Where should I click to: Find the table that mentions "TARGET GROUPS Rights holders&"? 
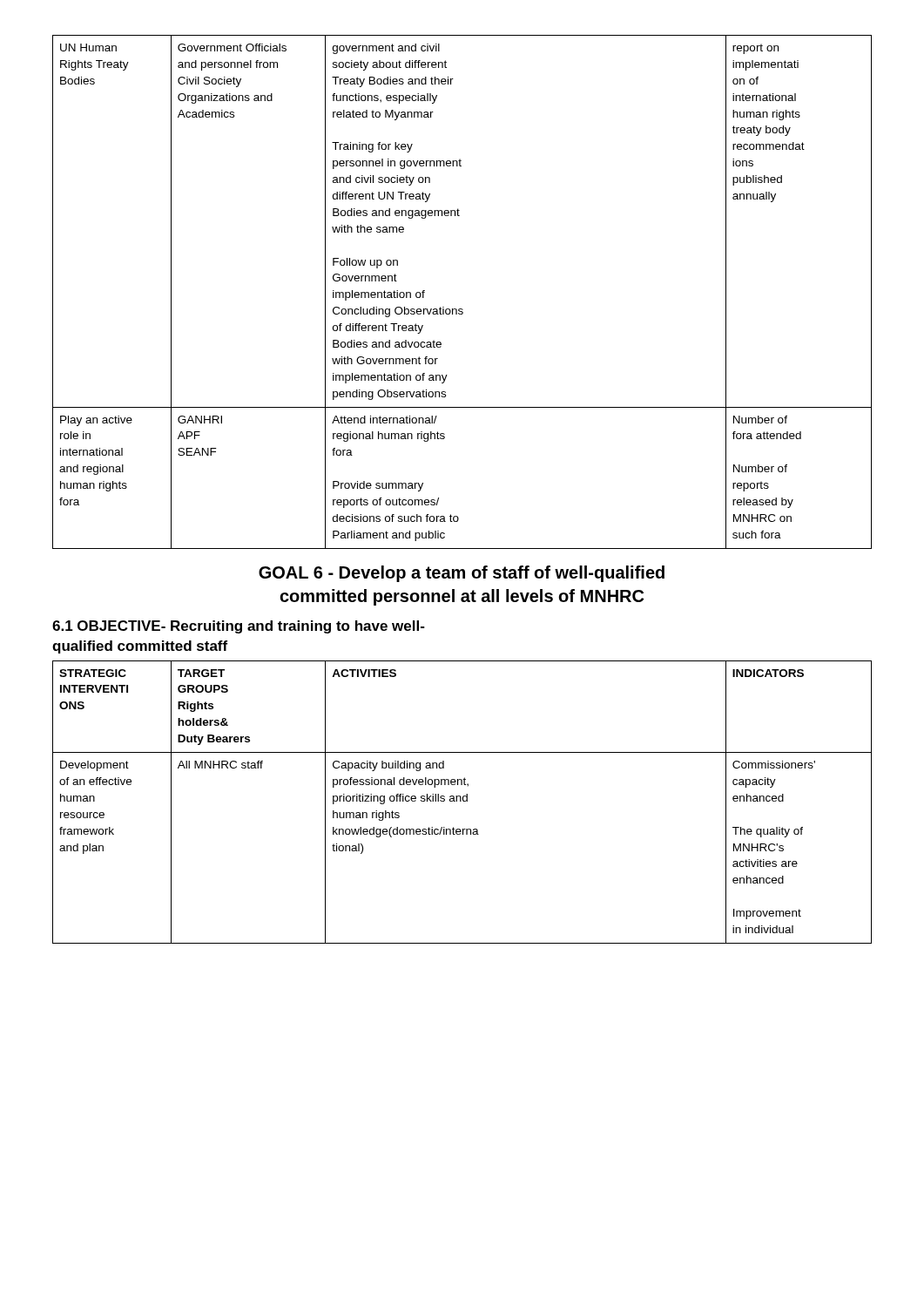tap(462, 802)
